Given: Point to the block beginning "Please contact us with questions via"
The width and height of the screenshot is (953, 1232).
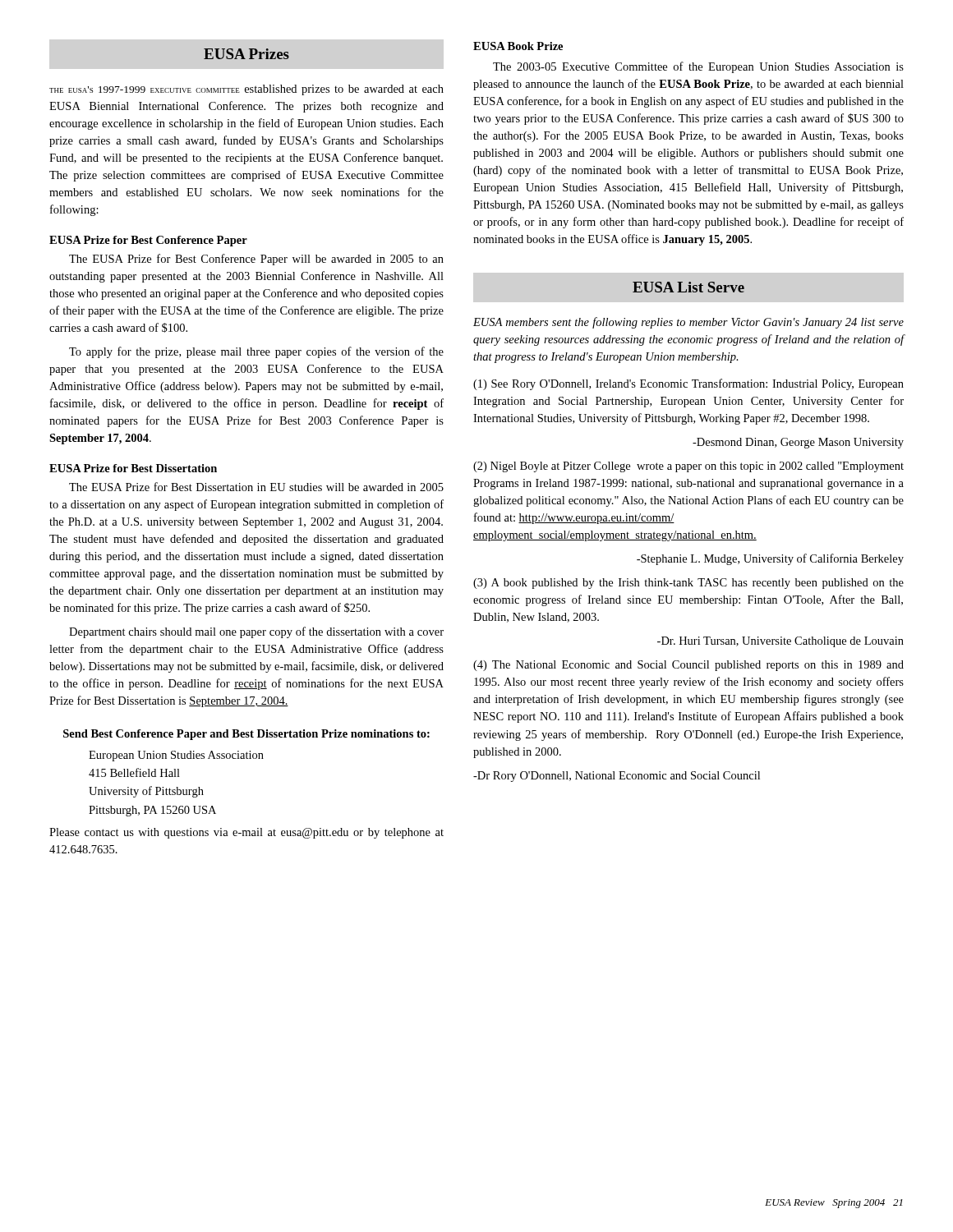Looking at the screenshot, I should [246, 841].
